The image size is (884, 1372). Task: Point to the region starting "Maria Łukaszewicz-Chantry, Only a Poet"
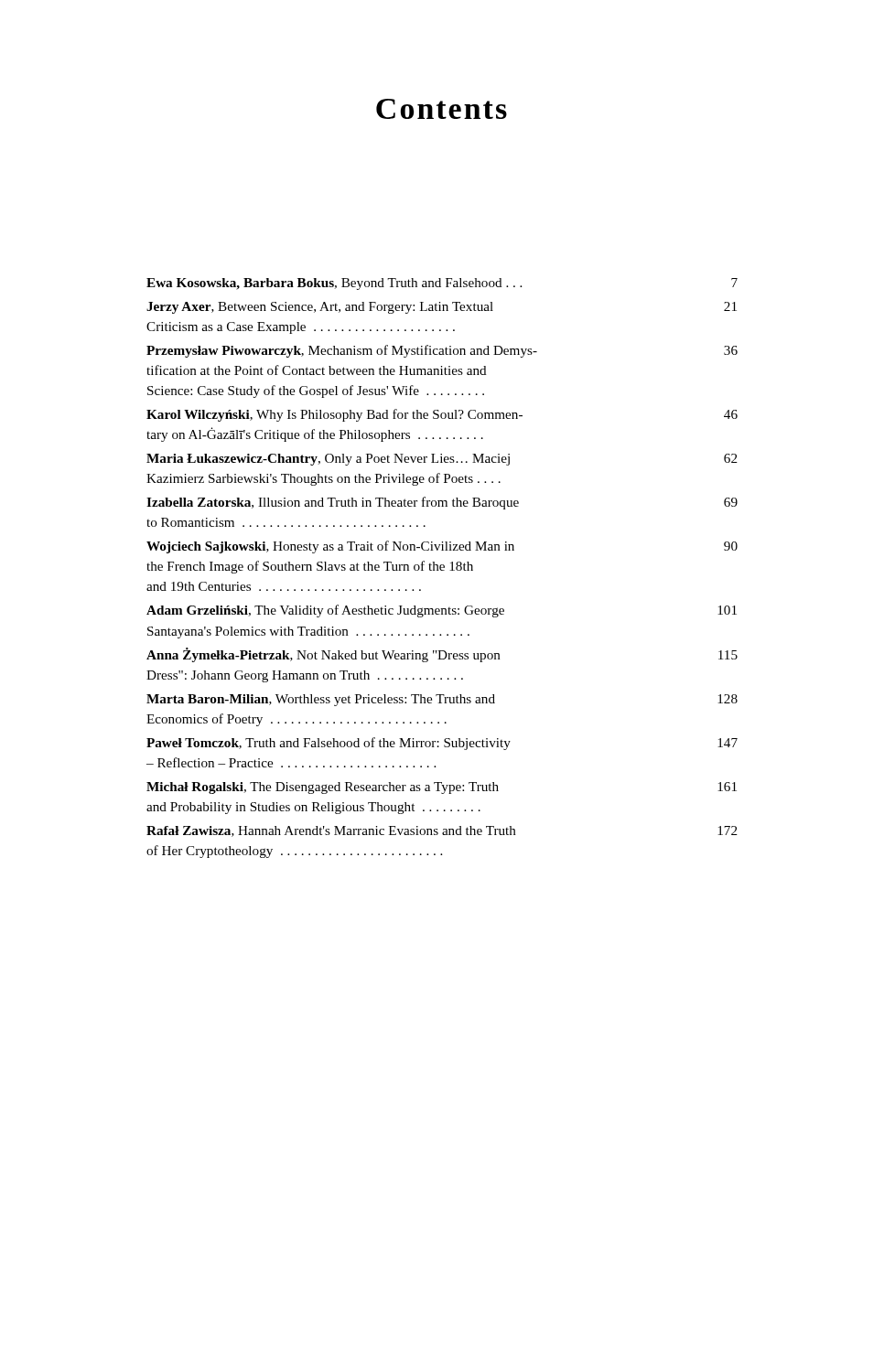[442, 469]
